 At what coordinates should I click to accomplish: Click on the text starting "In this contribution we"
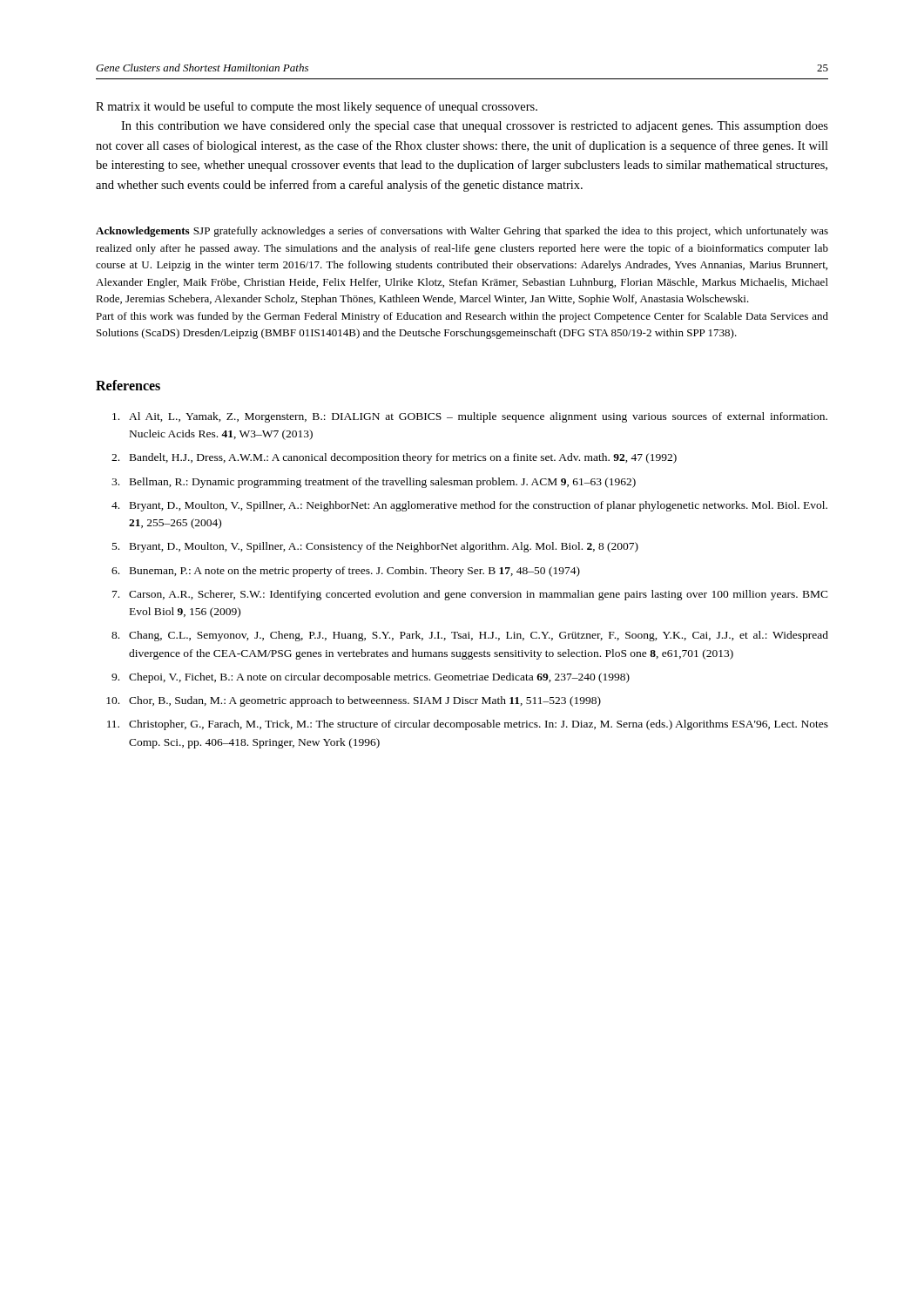[462, 155]
